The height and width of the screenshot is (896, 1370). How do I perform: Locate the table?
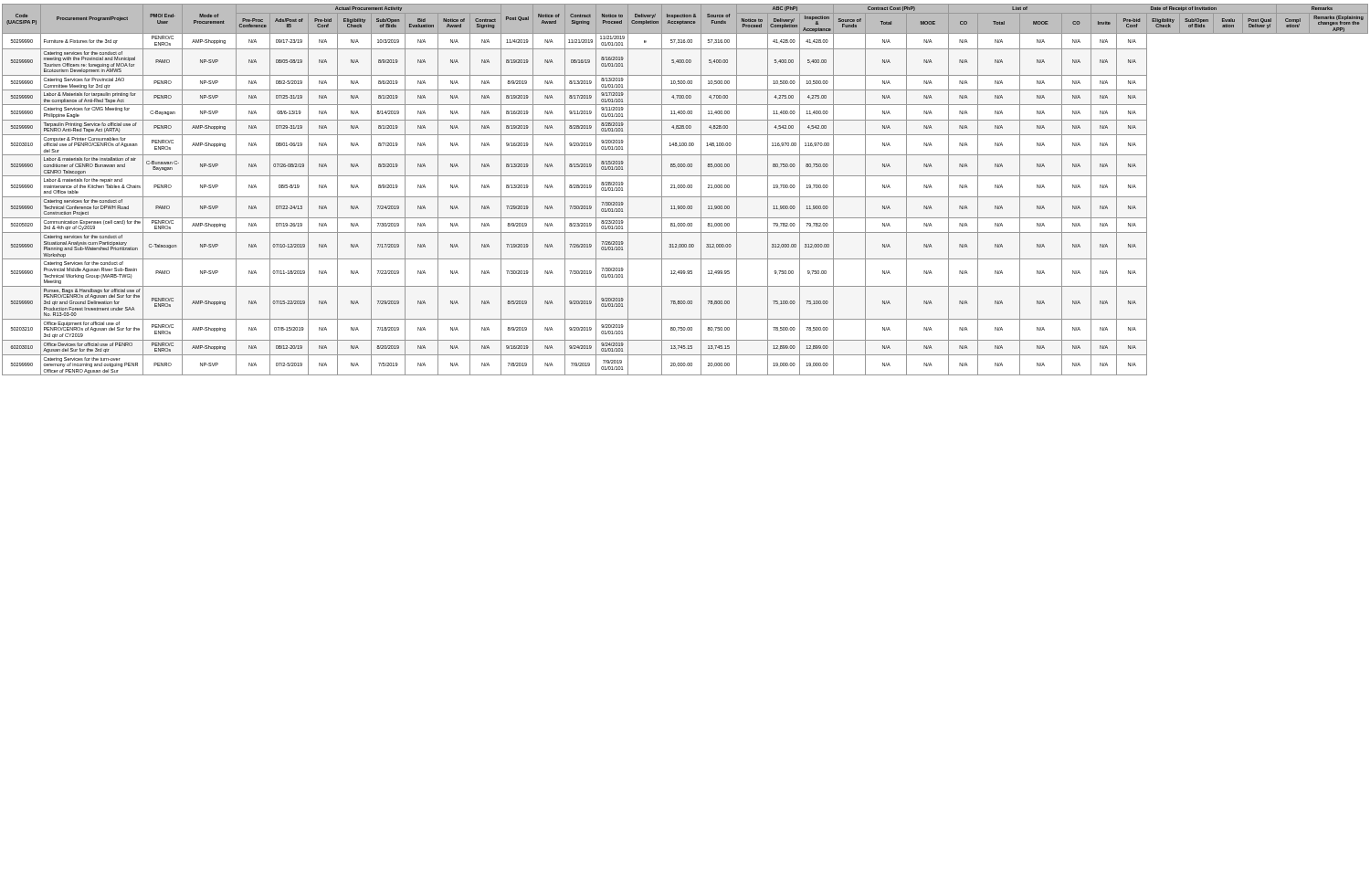click(685, 190)
